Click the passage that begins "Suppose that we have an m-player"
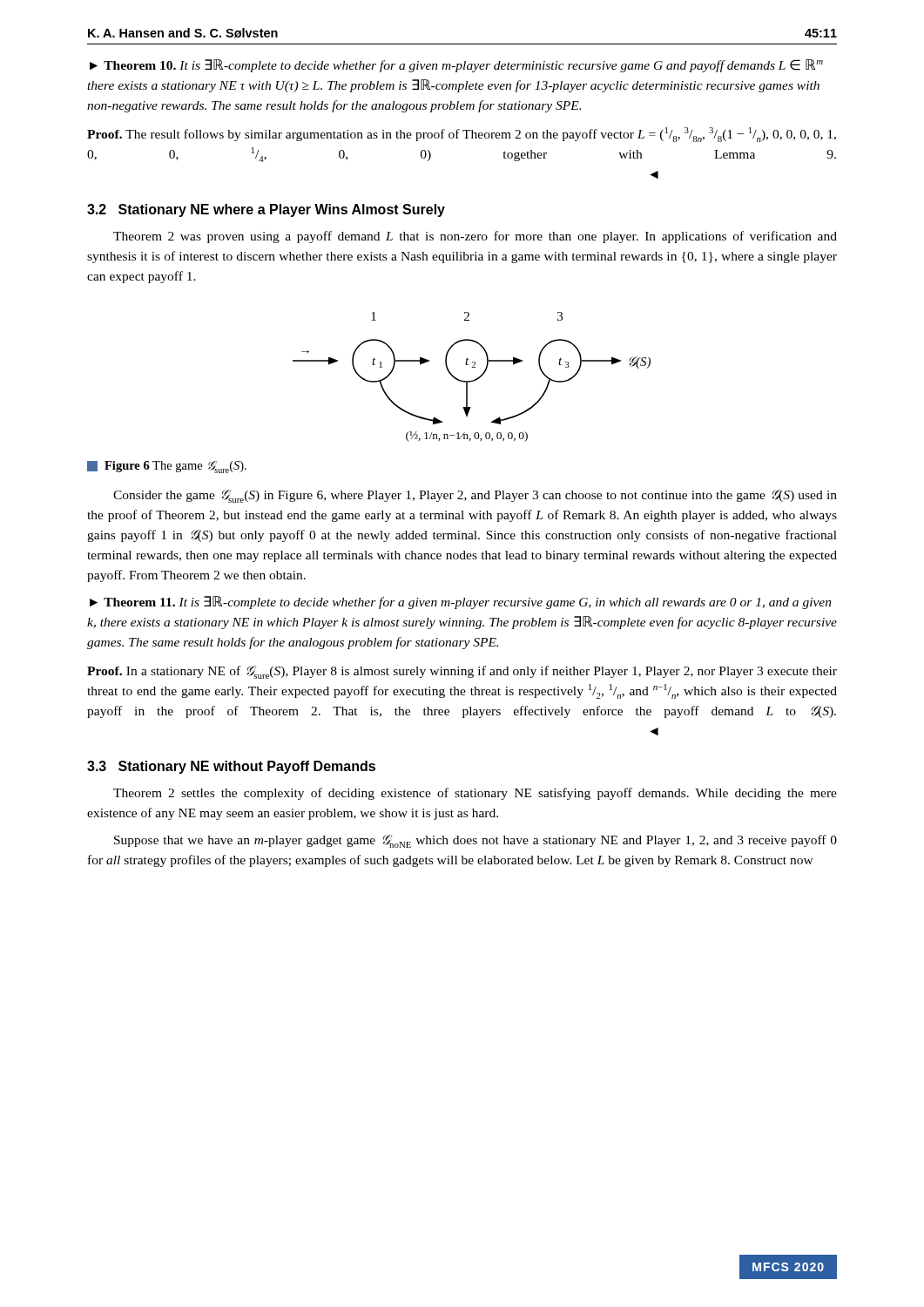924x1307 pixels. tap(462, 850)
